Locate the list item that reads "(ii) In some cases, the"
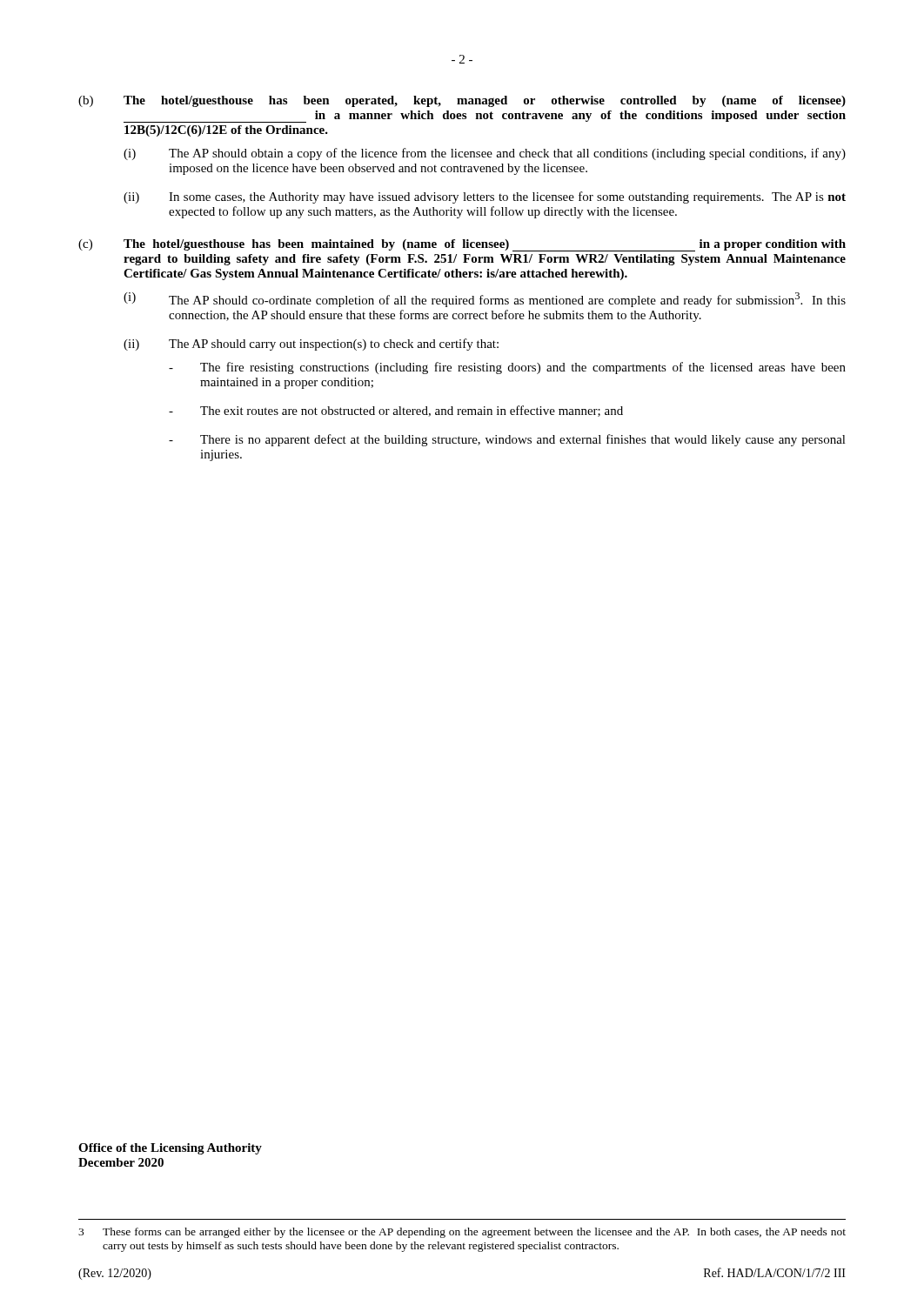This screenshot has width=924, height=1305. click(x=485, y=204)
